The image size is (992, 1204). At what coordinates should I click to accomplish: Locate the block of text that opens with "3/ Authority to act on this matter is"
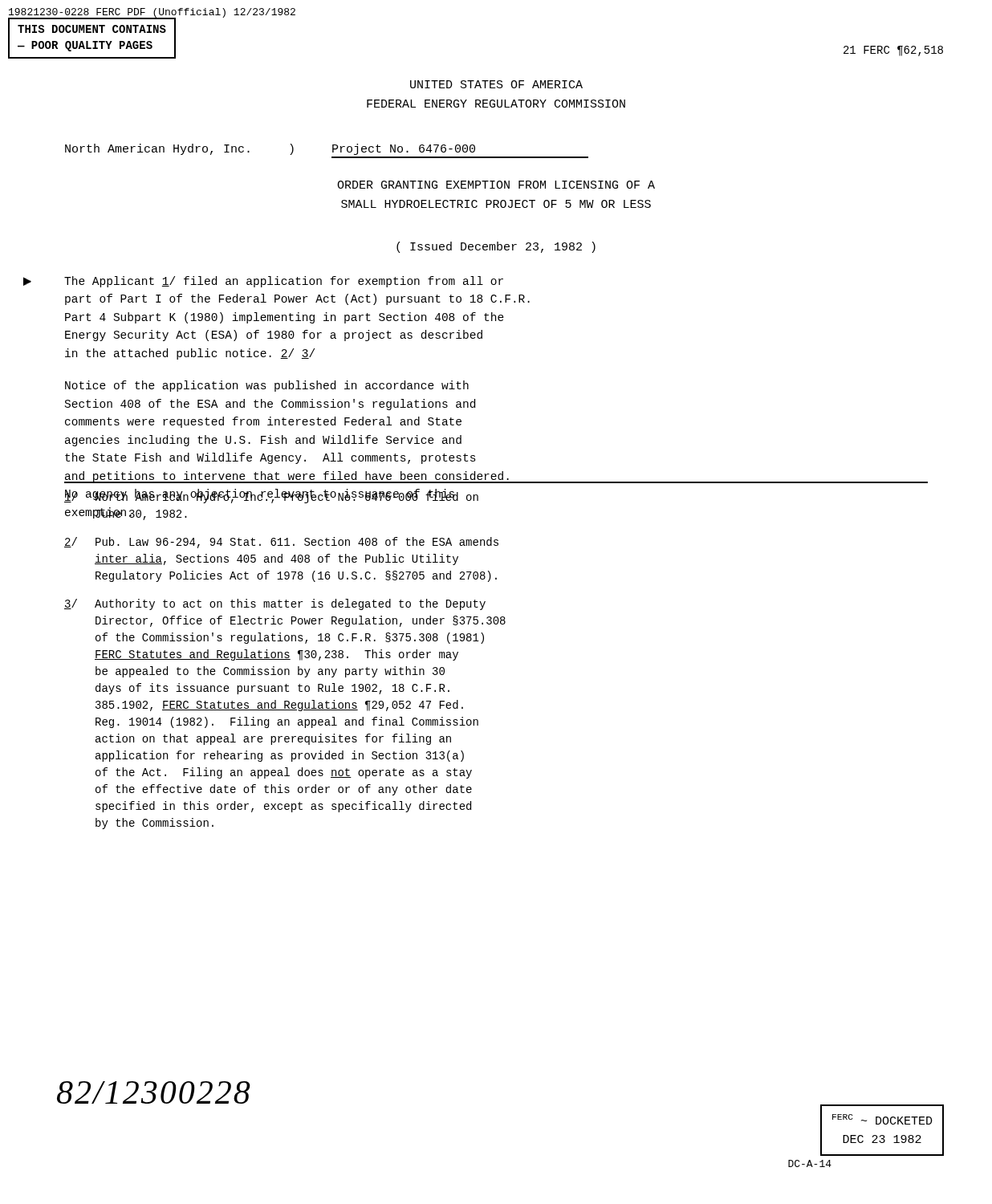pyautogui.click(x=275, y=604)
